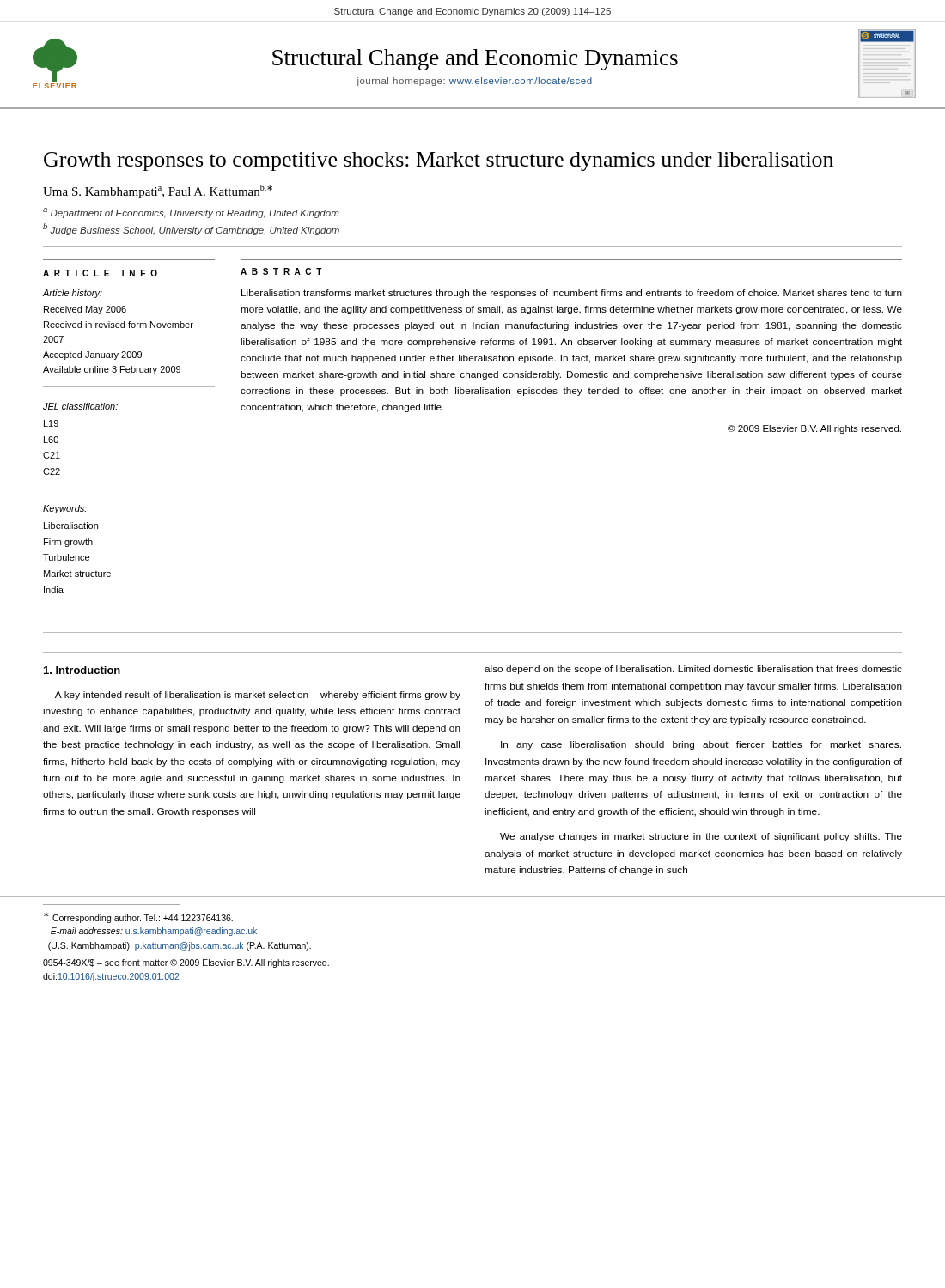Navigate to the text starting "Liberalisation transforms market structures through the responses"
Image resolution: width=945 pixels, height=1288 pixels.
571,350
